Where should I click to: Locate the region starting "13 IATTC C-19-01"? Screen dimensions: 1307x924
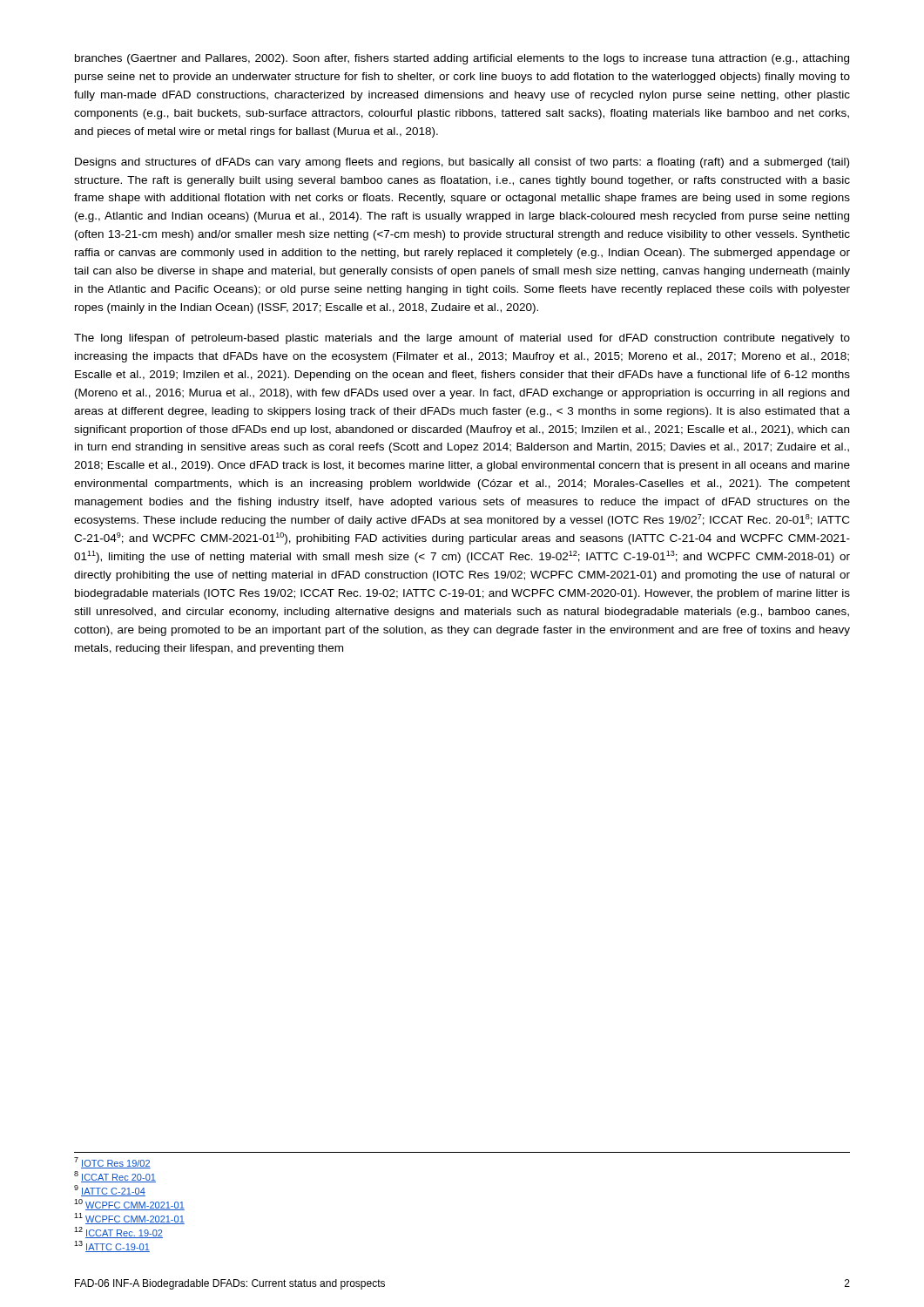[x=112, y=1246]
